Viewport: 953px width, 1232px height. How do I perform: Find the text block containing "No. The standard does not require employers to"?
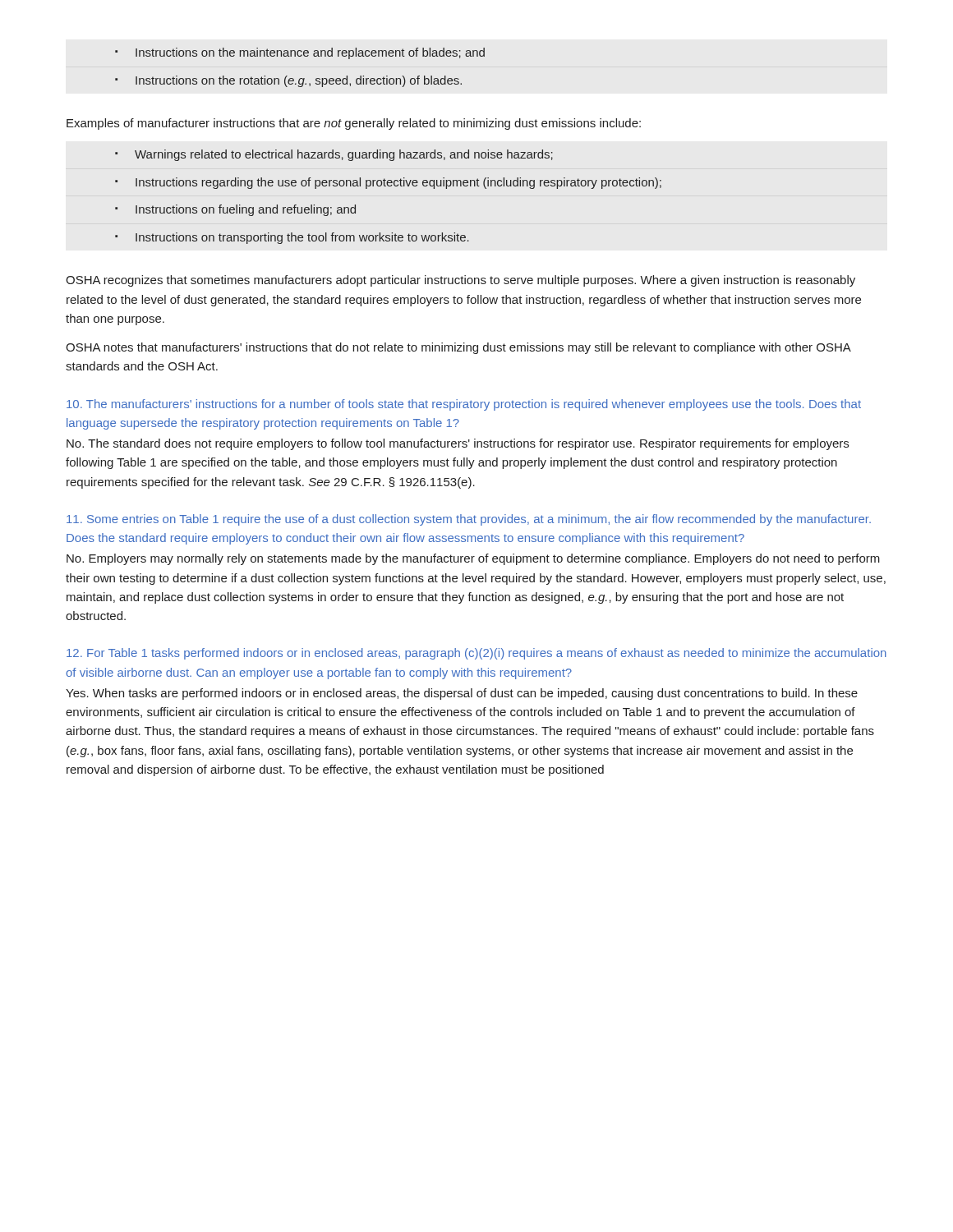point(458,462)
